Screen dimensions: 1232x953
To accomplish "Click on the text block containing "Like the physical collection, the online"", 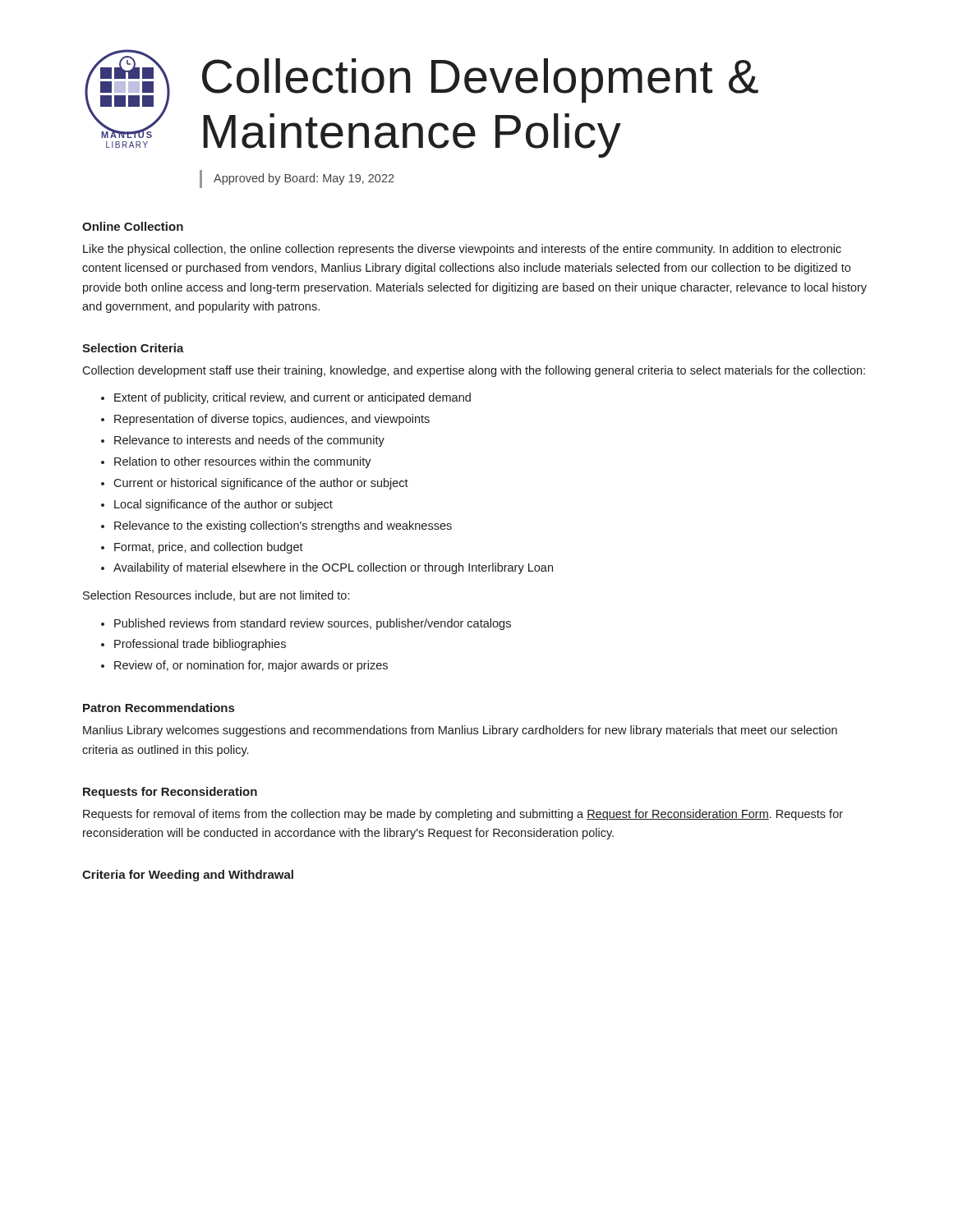I will tap(474, 278).
